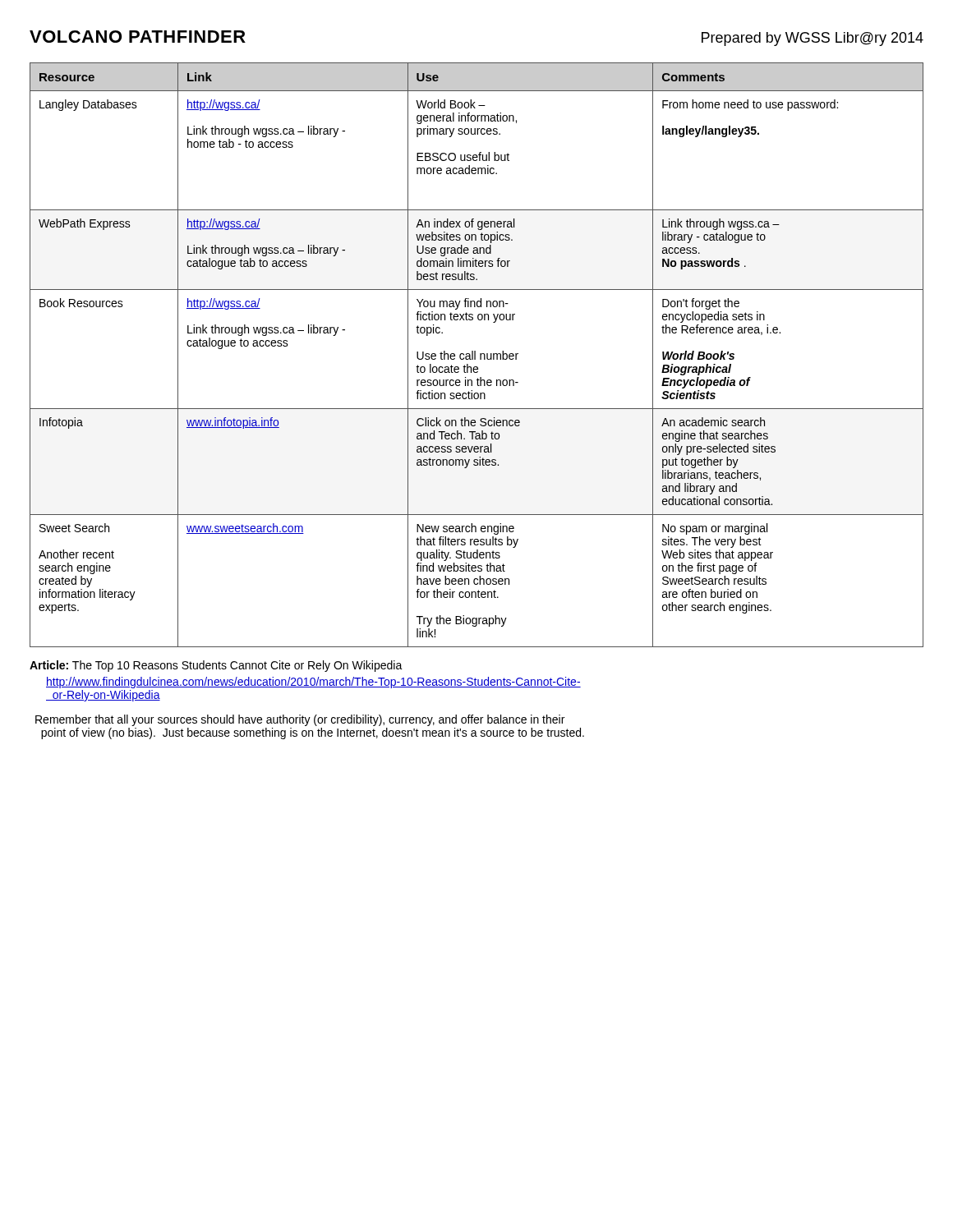Image resolution: width=953 pixels, height=1232 pixels.
Task: Find the text starting "http://www.findingdulcinea.com/news/education/2010/march/The-Top-10-Reasons-Students-Cannot-Cite- or-Rely-on-Wikipedia"
Action: point(313,688)
